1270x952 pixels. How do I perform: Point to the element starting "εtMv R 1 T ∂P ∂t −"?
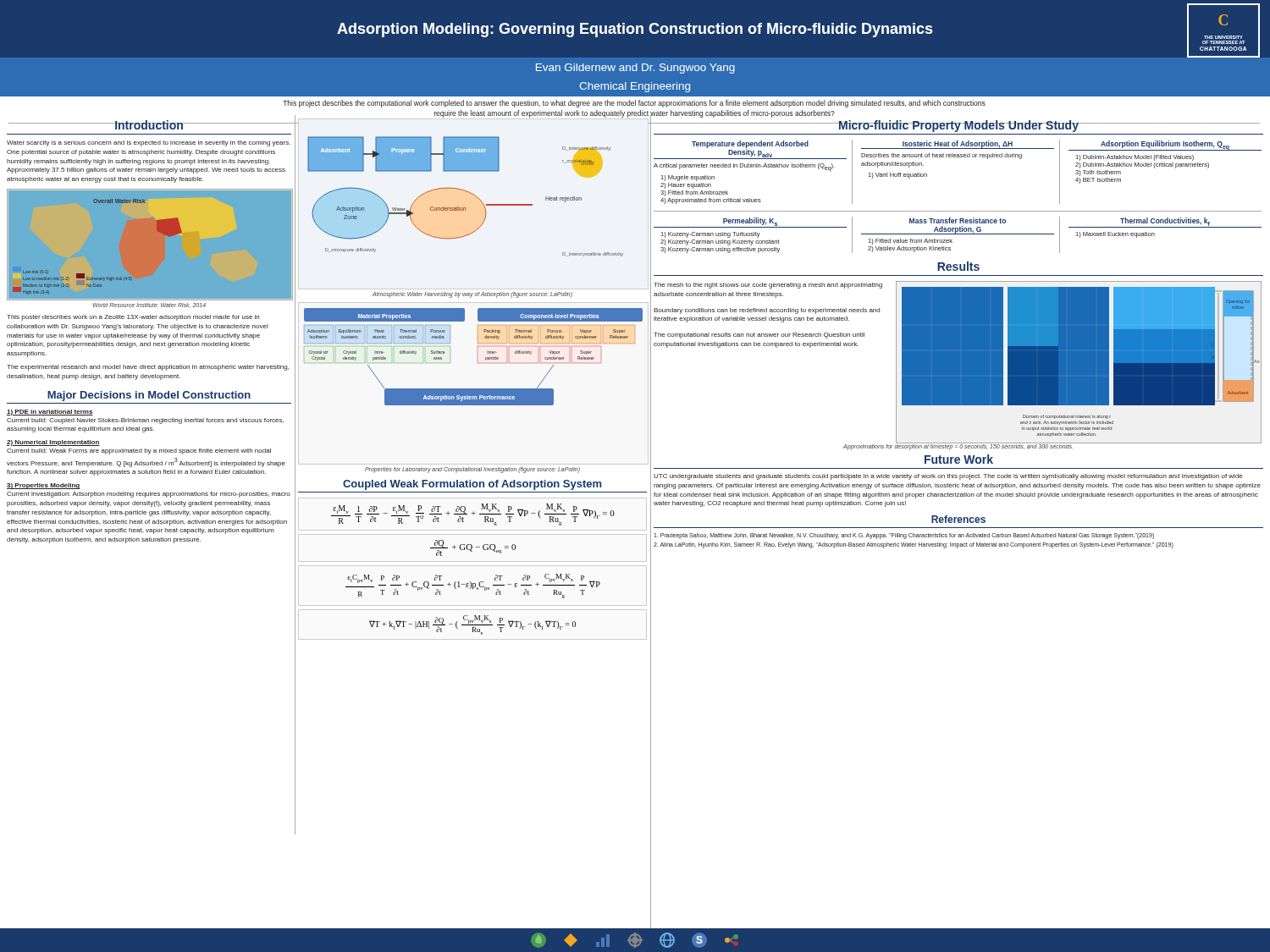pyautogui.click(x=472, y=514)
